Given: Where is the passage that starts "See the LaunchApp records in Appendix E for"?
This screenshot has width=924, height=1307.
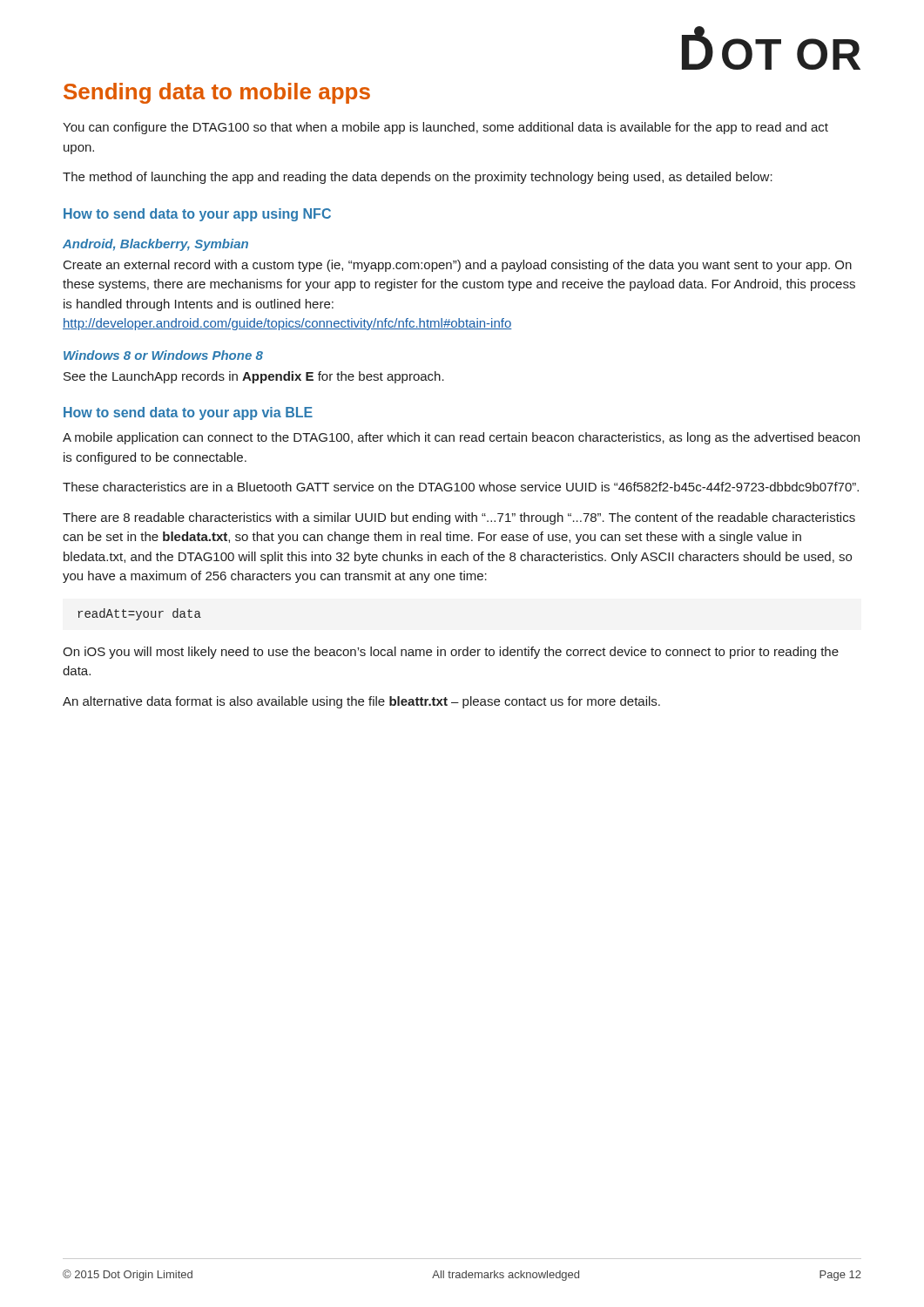Looking at the screenshot, I should pyautogui.click(x=254, y=377).
